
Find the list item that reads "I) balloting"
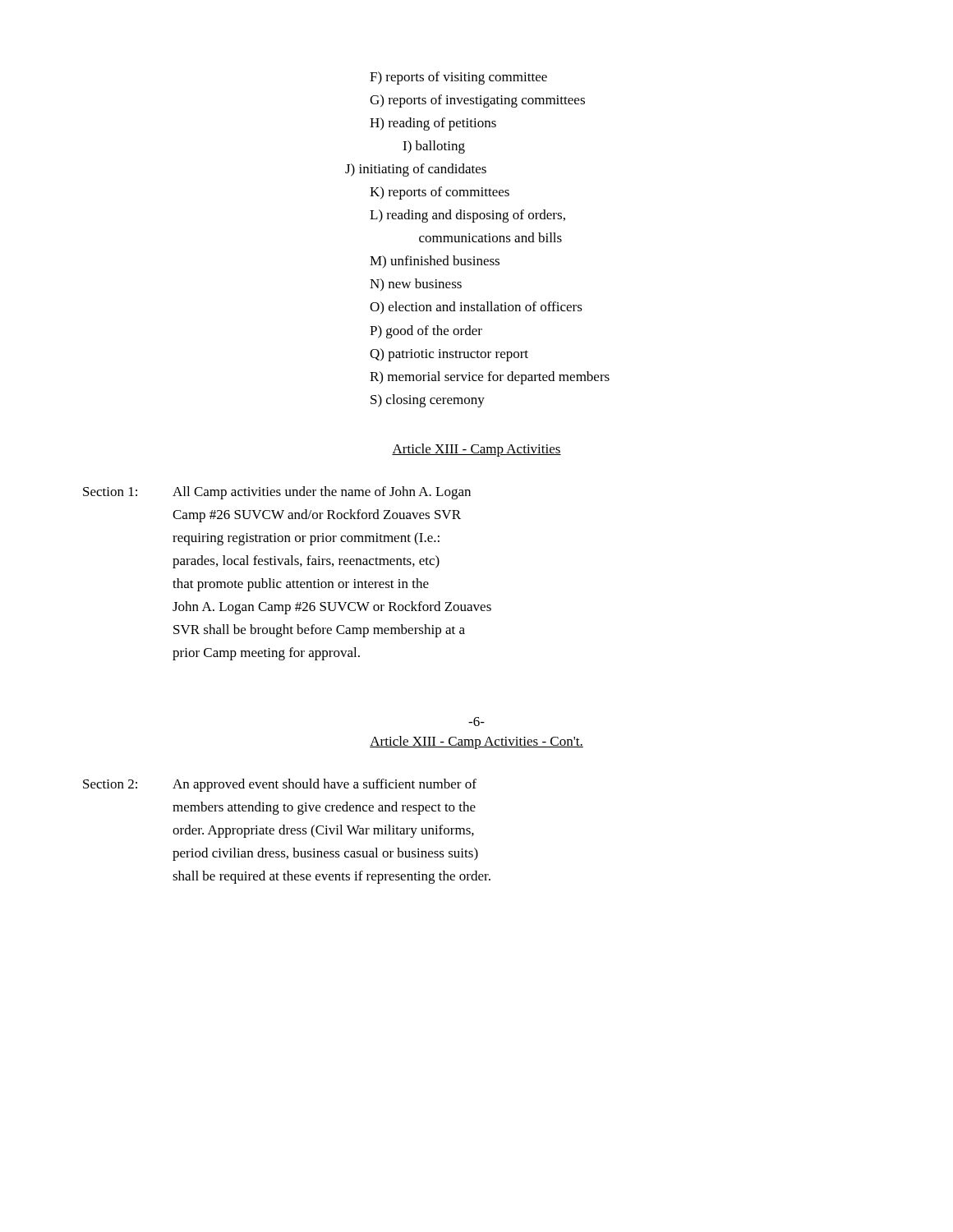pos(434,146)
